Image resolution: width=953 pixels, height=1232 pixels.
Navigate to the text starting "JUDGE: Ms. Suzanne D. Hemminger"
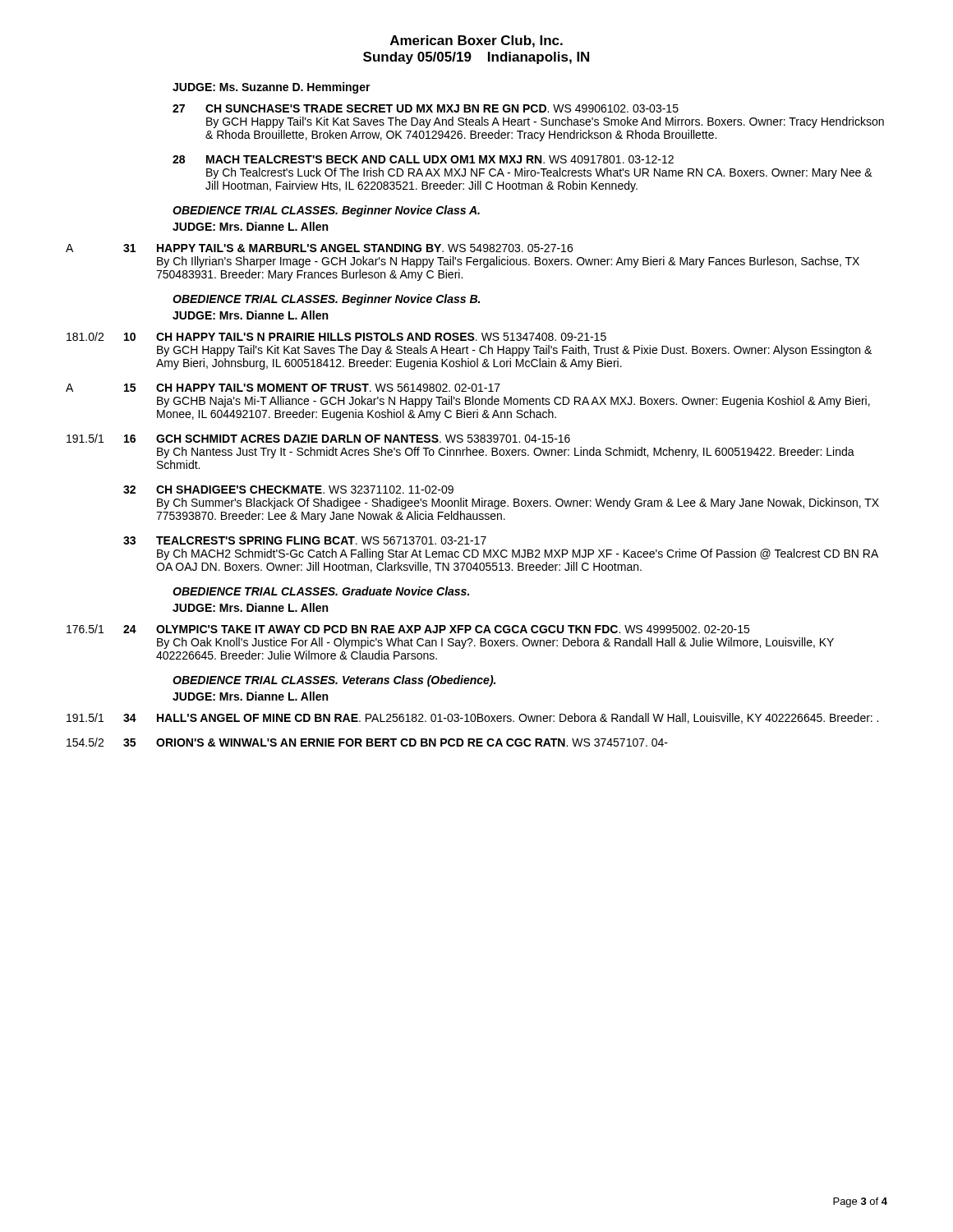[271, 87]
